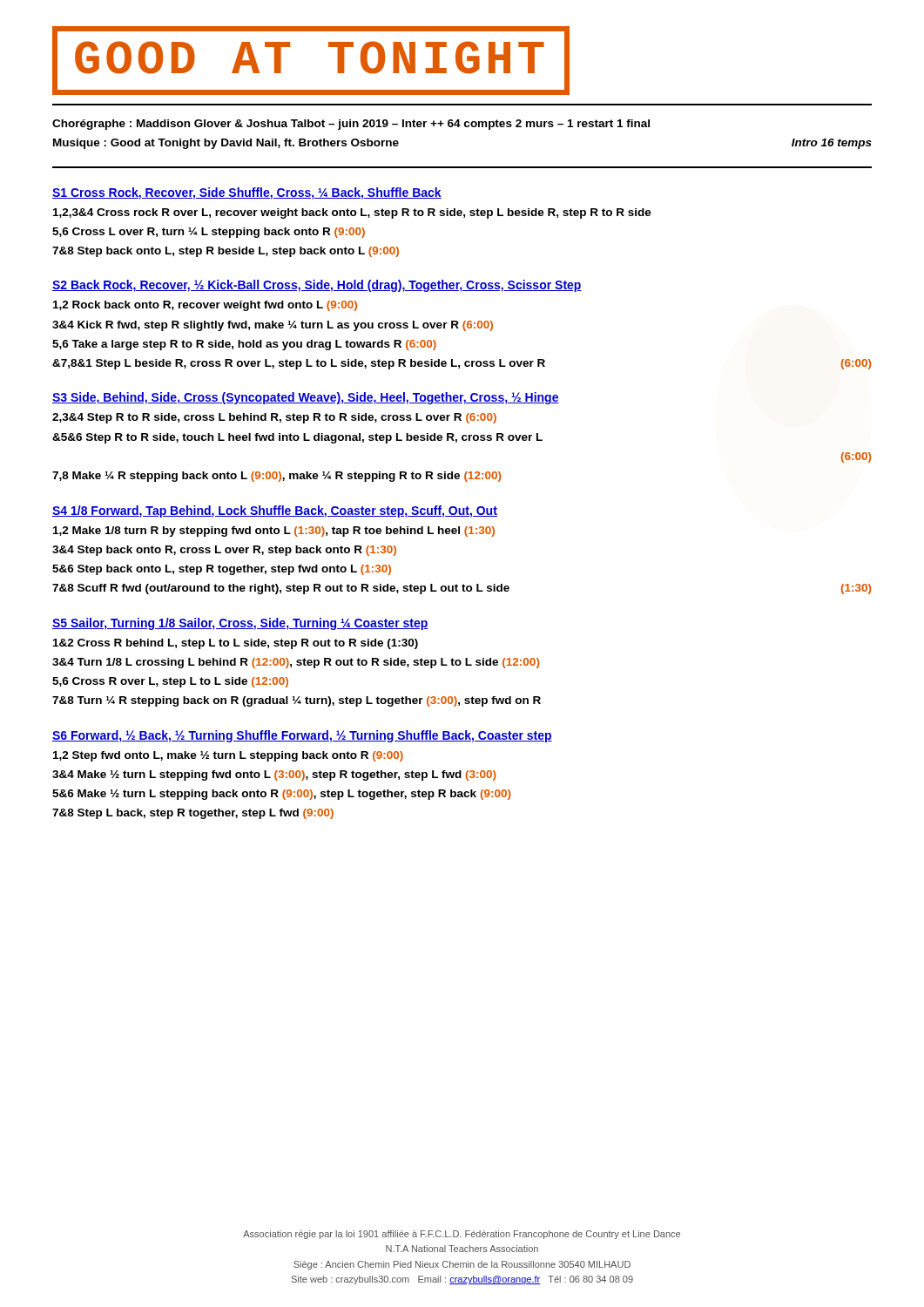924x1307 pixels.
Task: Find the section header on this page that starts "S5 Sailor, Turning 1/8 Sailor, Cross,"
Action: pyautogui.click(x=240, y=623)
